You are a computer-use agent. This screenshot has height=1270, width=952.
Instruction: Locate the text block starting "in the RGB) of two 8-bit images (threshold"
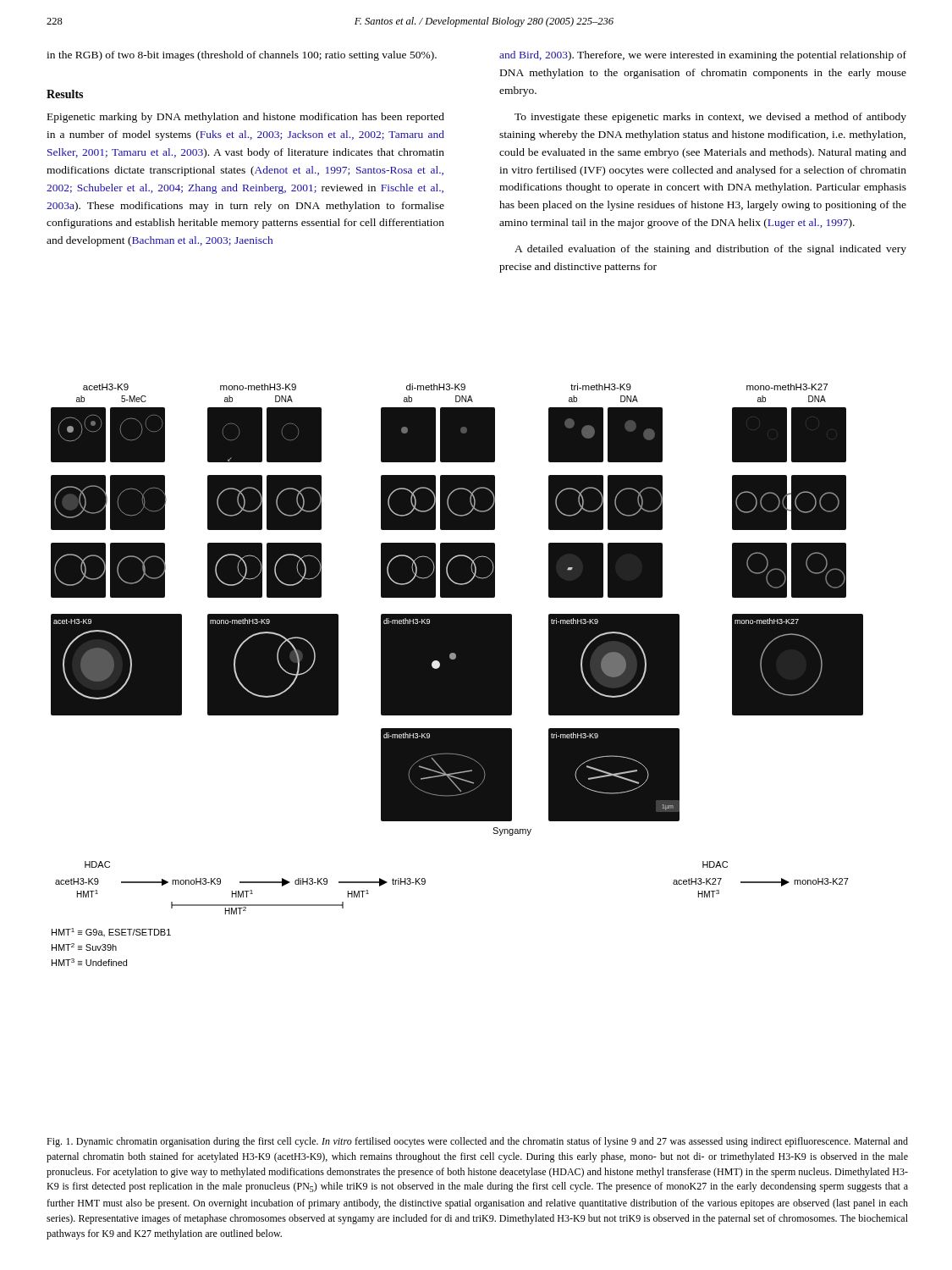click(x=242, y=55)
